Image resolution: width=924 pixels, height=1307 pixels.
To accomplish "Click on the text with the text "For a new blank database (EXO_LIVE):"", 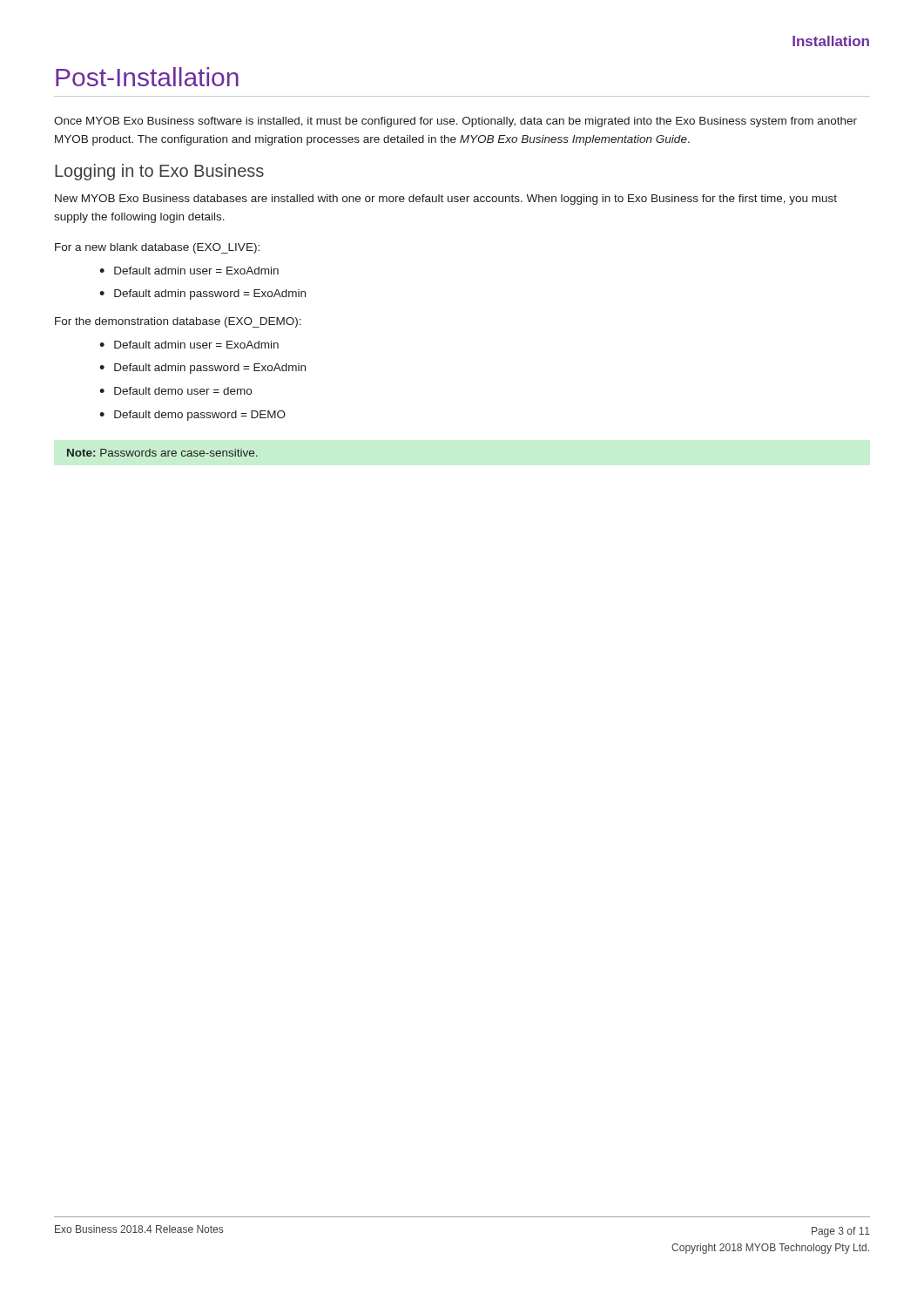I will 157,247.
